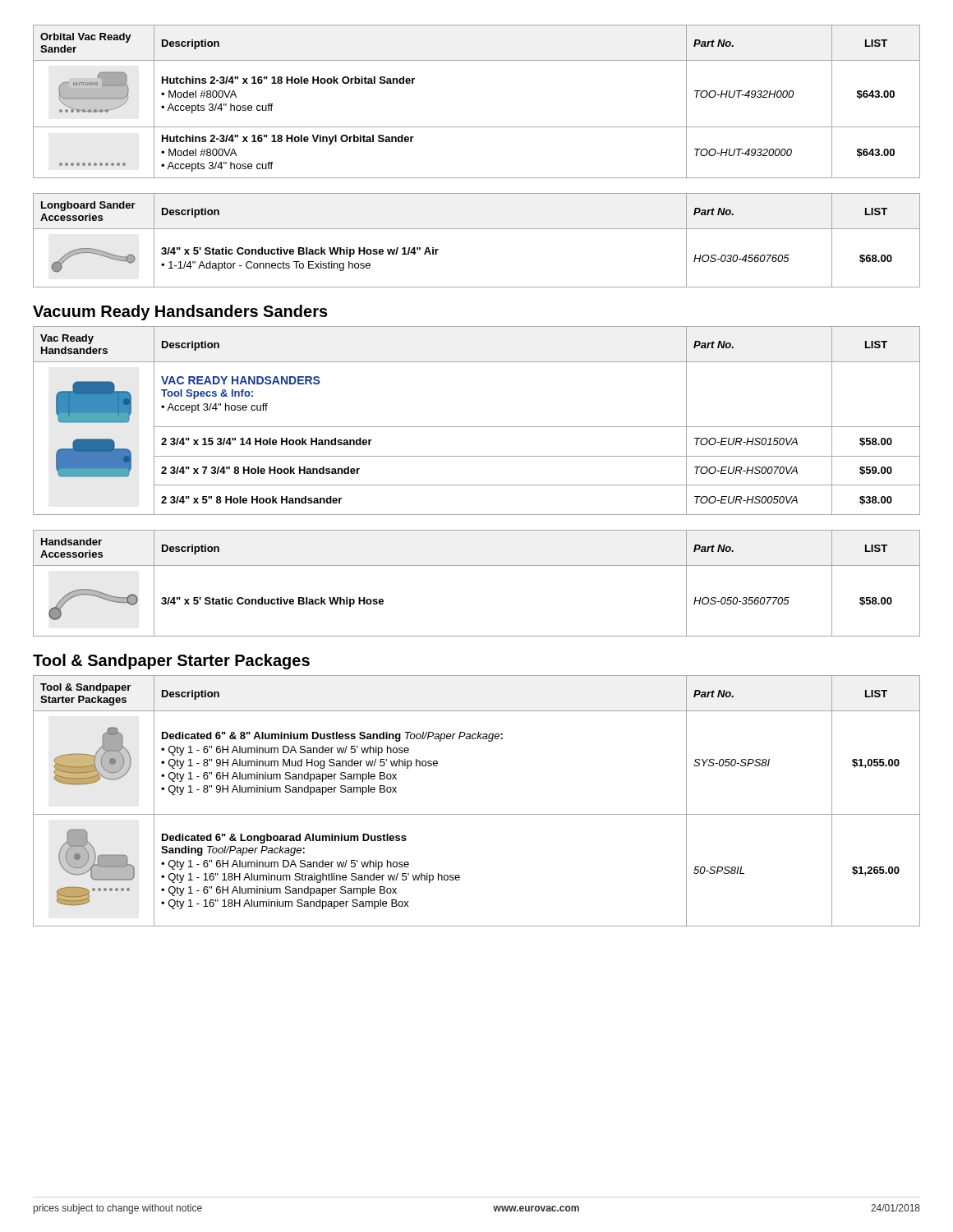The image size is (953, 1232).
Task: Find the section header with the text "Tool & Sandpaper Starter Packages"
Action: coord(172,660)
